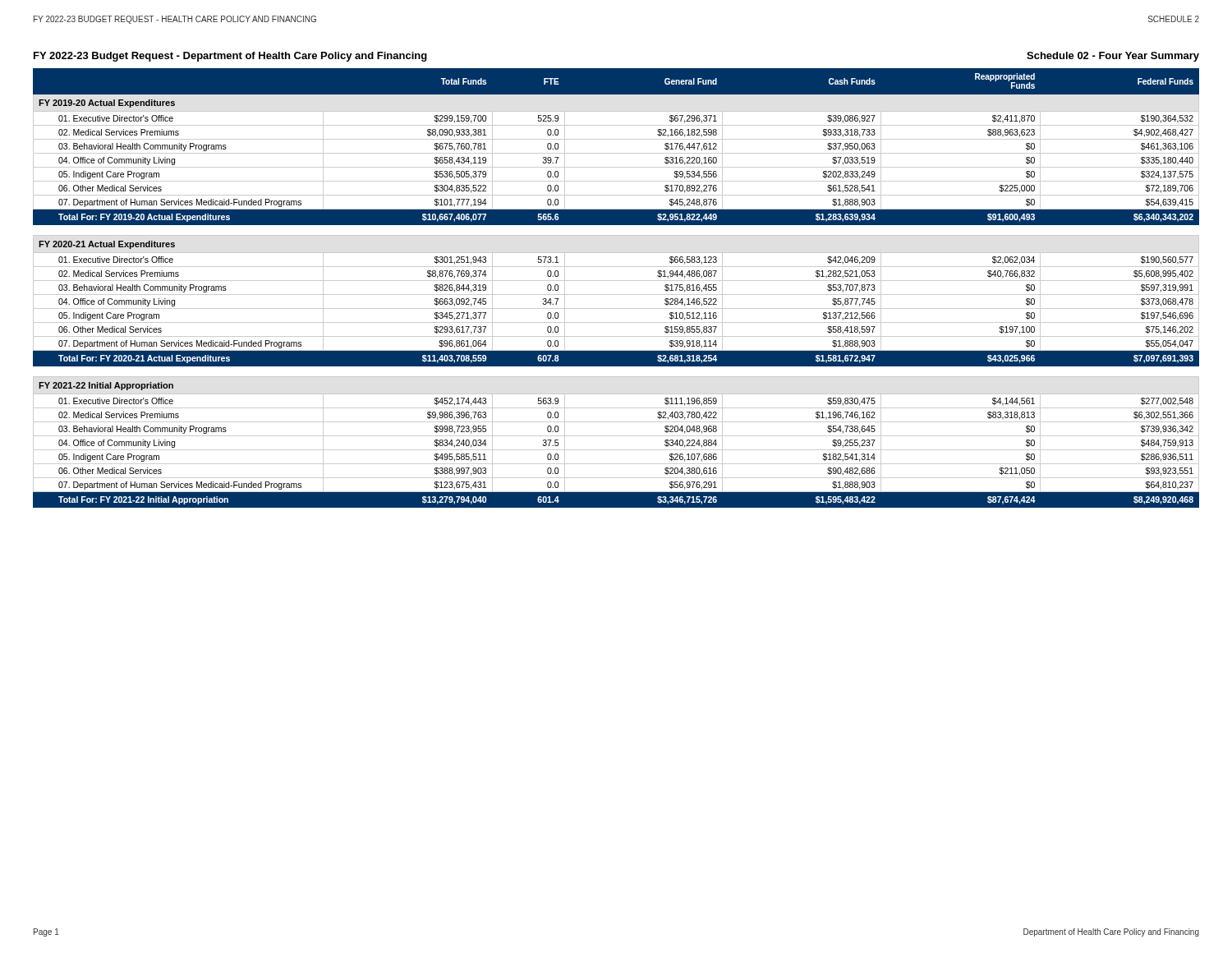Find a table
This screenshot has width=1232, height=953.
tap(616, 288)
